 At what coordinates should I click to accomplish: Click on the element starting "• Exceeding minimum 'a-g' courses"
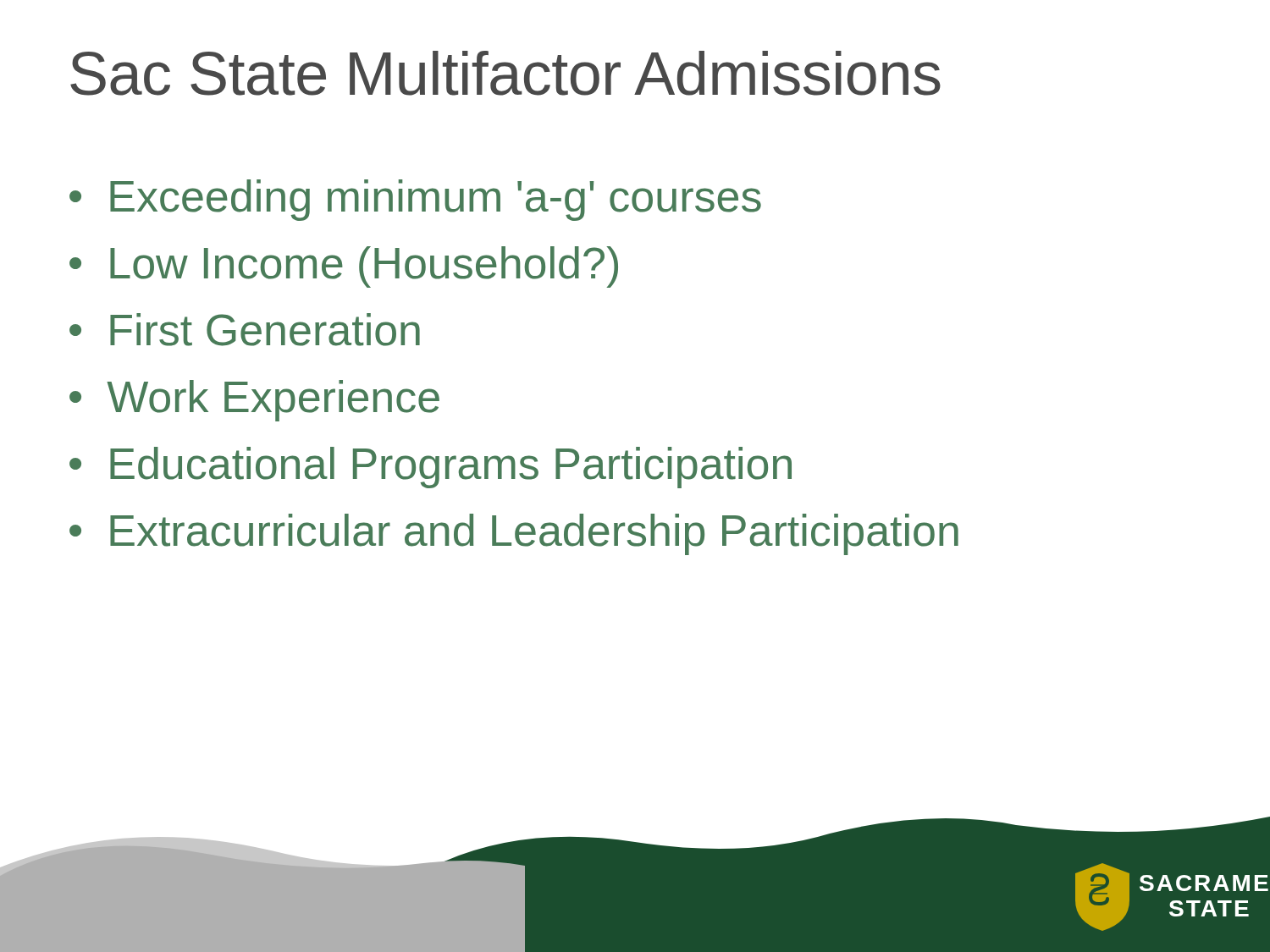pyautogui.click(x=415, y=197)
